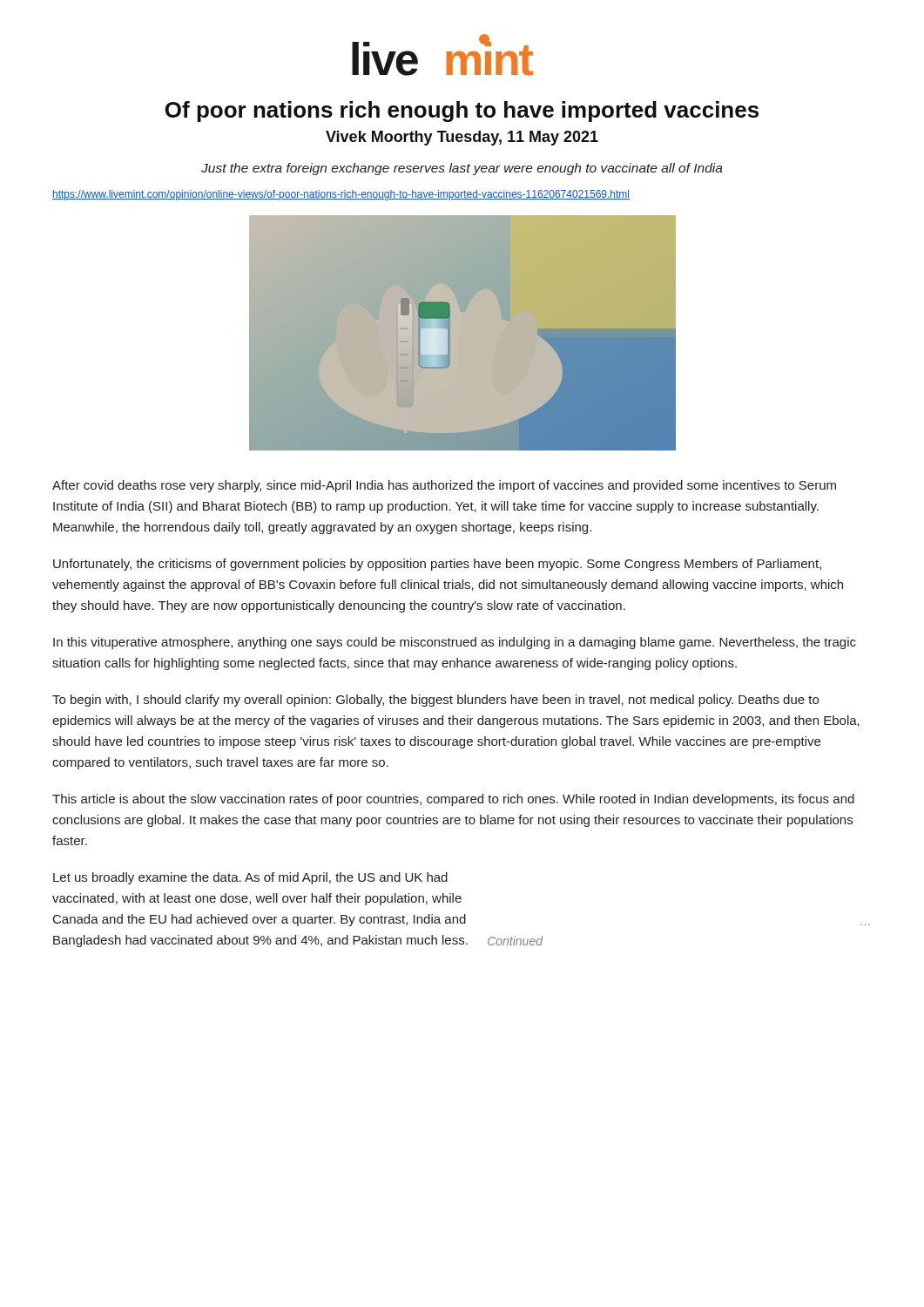This screenshot has height=1307, width=924.
Task: Locate the section header that reads "Vivek Moorthy Tuesday,"
Action: pyautogui.click(x=462, y=136)
